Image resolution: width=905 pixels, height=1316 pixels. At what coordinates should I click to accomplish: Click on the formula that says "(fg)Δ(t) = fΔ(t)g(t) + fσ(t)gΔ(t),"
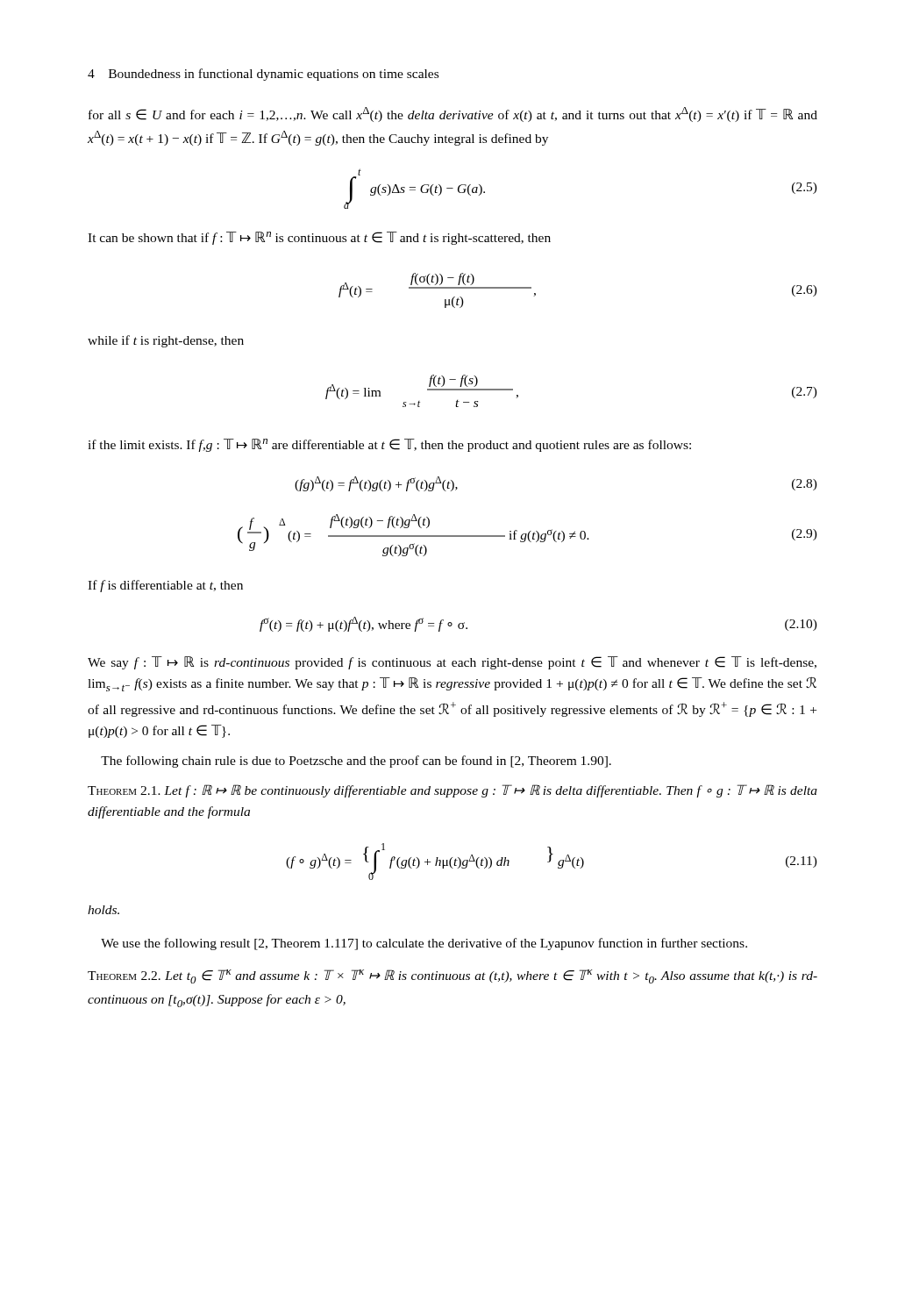(x=371, y=484)
